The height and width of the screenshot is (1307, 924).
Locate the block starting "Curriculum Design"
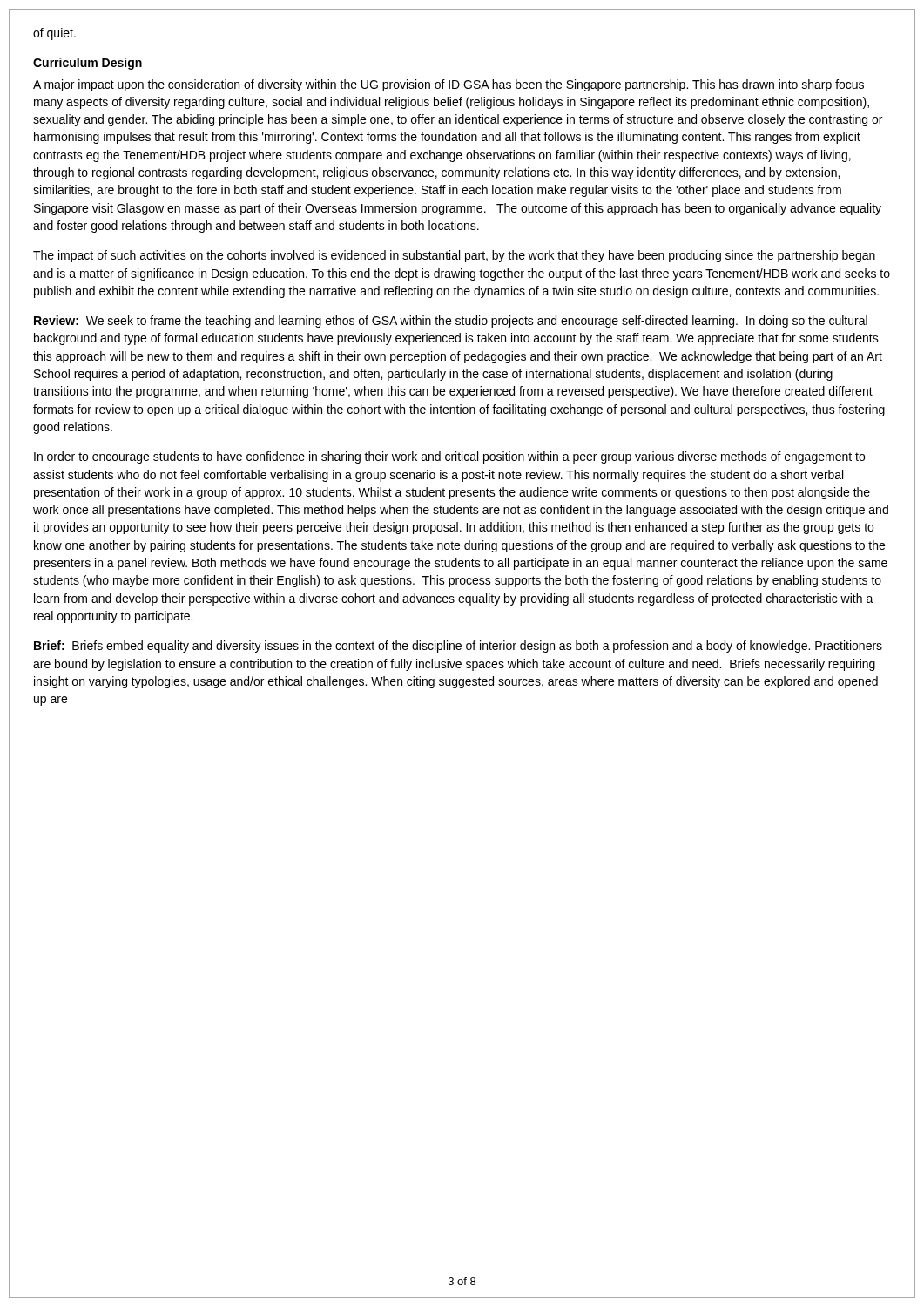pyautogui.click(x=88, y=63)
